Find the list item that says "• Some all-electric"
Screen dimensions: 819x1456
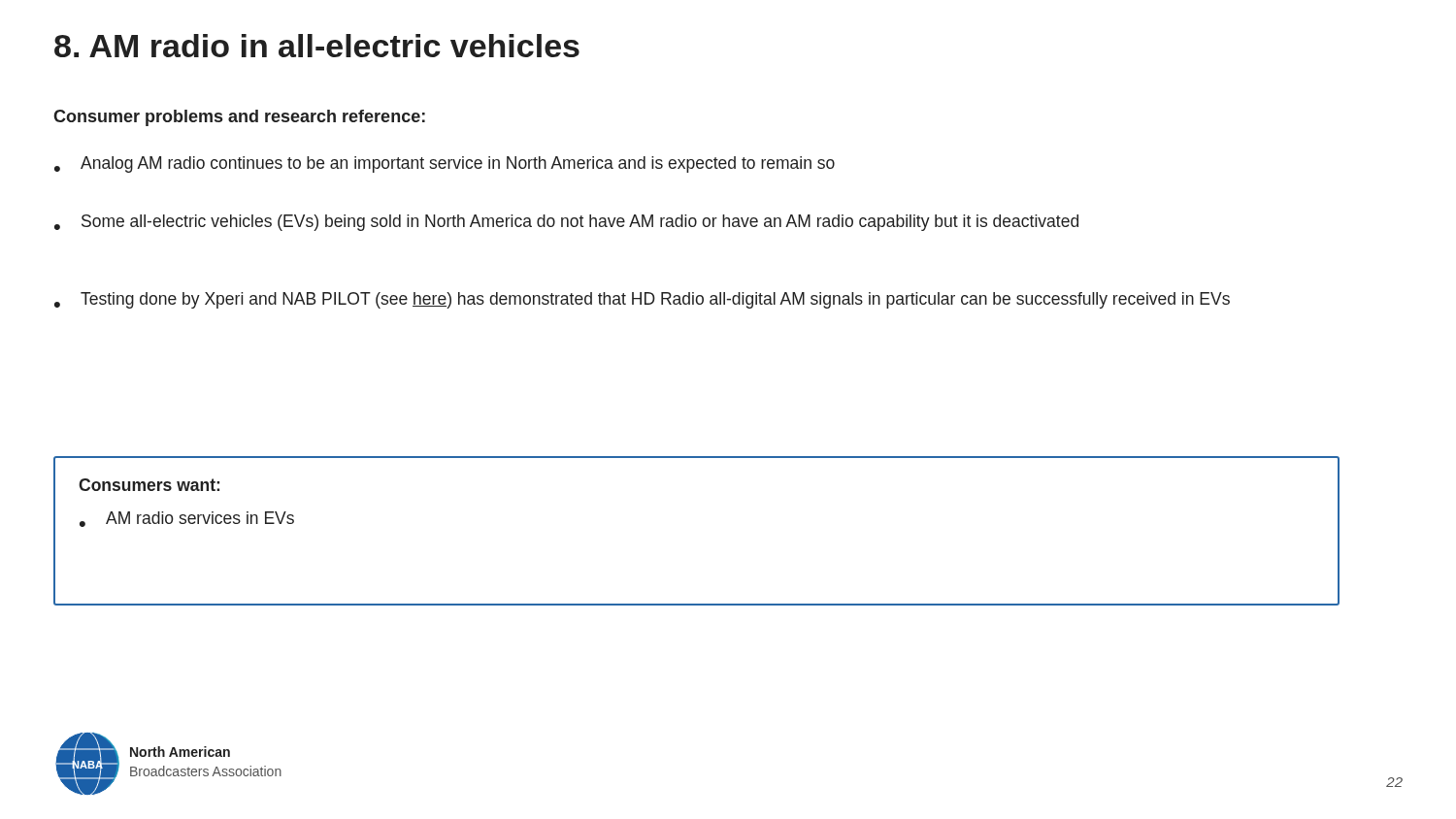point(696,226)
